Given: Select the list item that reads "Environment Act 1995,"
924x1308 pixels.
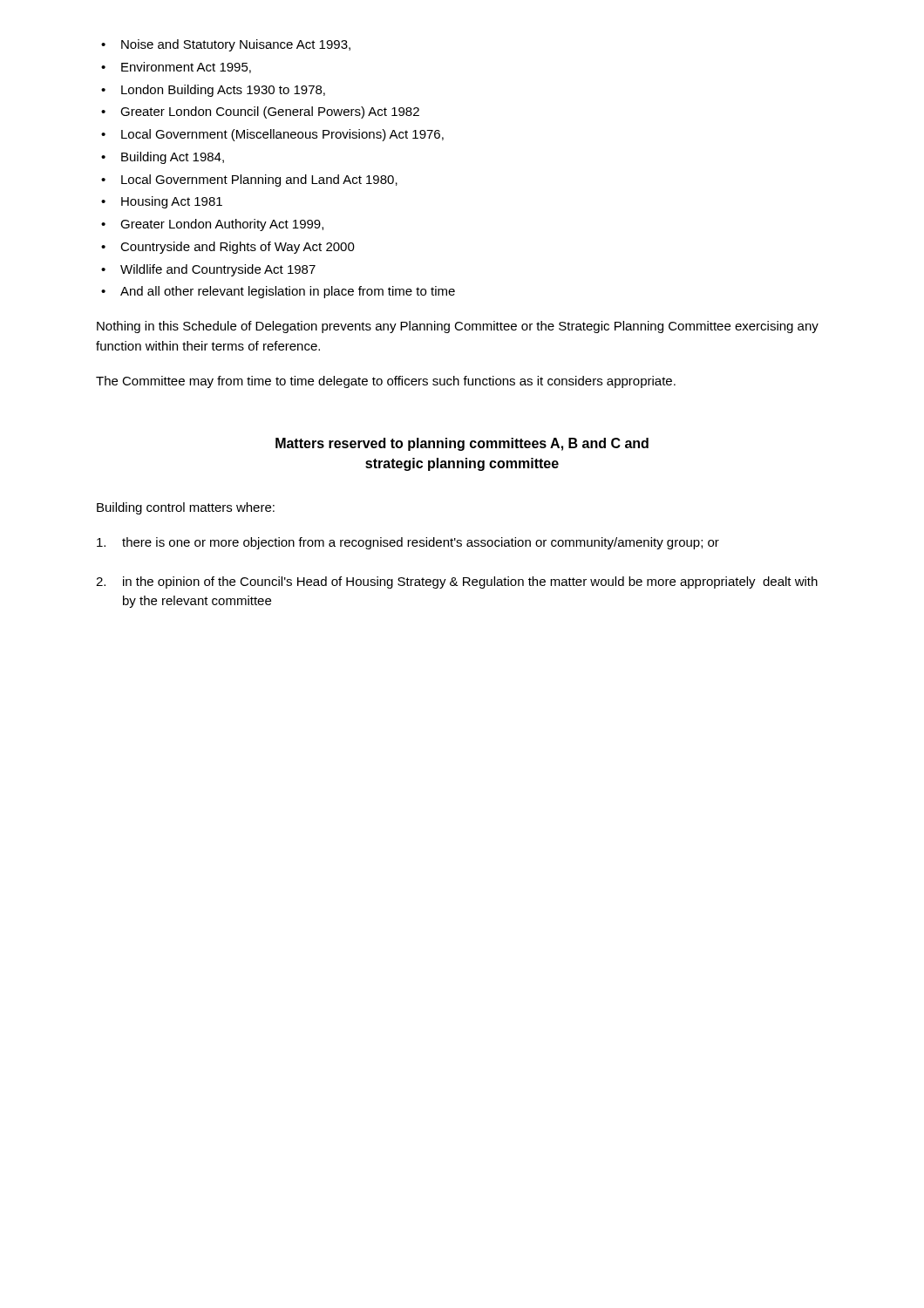Looking at the screenshot, I should coord(176,68).
